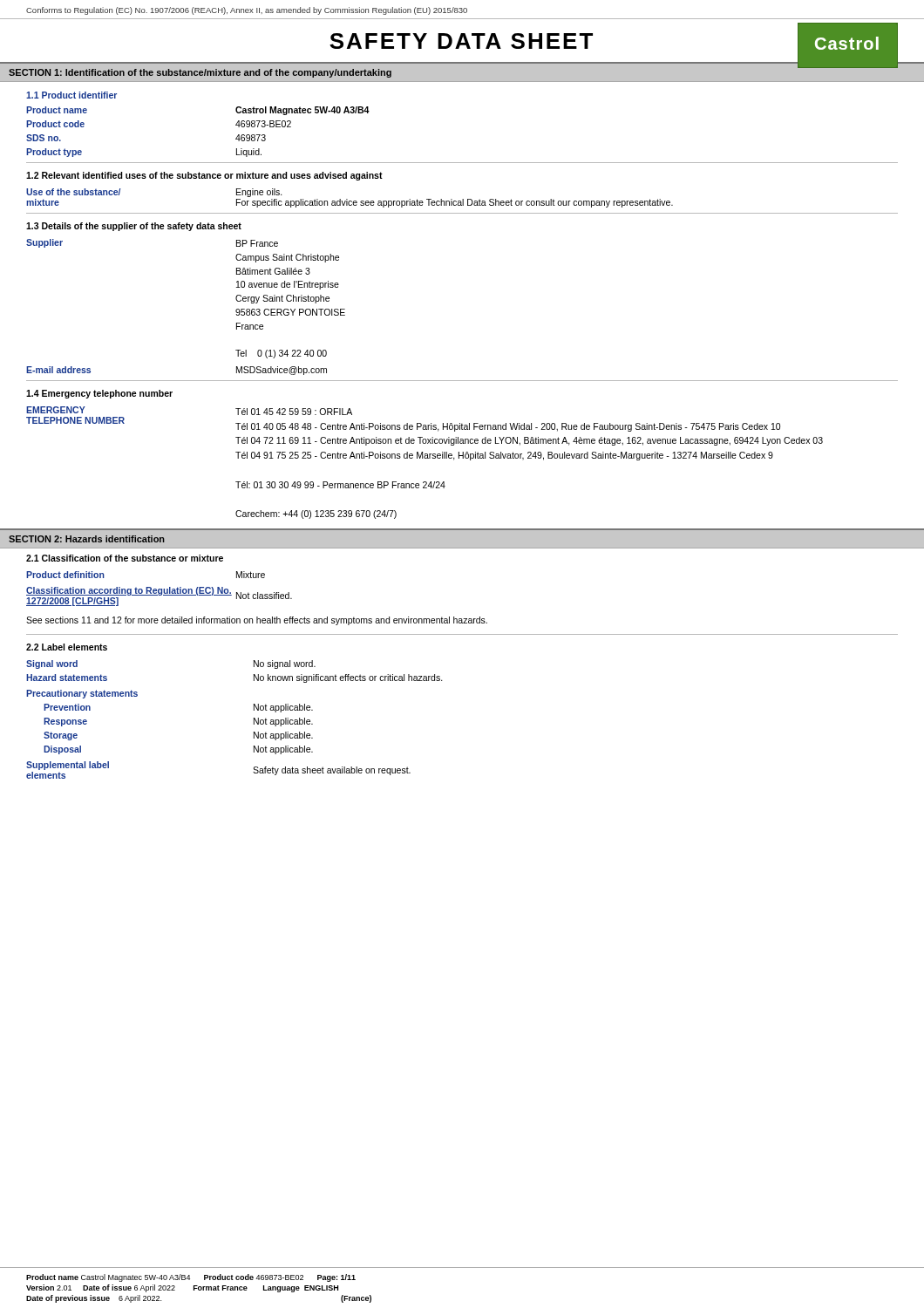This screenshot has width=924, height=1308.
Task: Find the table that mentions "Tél 01 45"
Action: 462,463
